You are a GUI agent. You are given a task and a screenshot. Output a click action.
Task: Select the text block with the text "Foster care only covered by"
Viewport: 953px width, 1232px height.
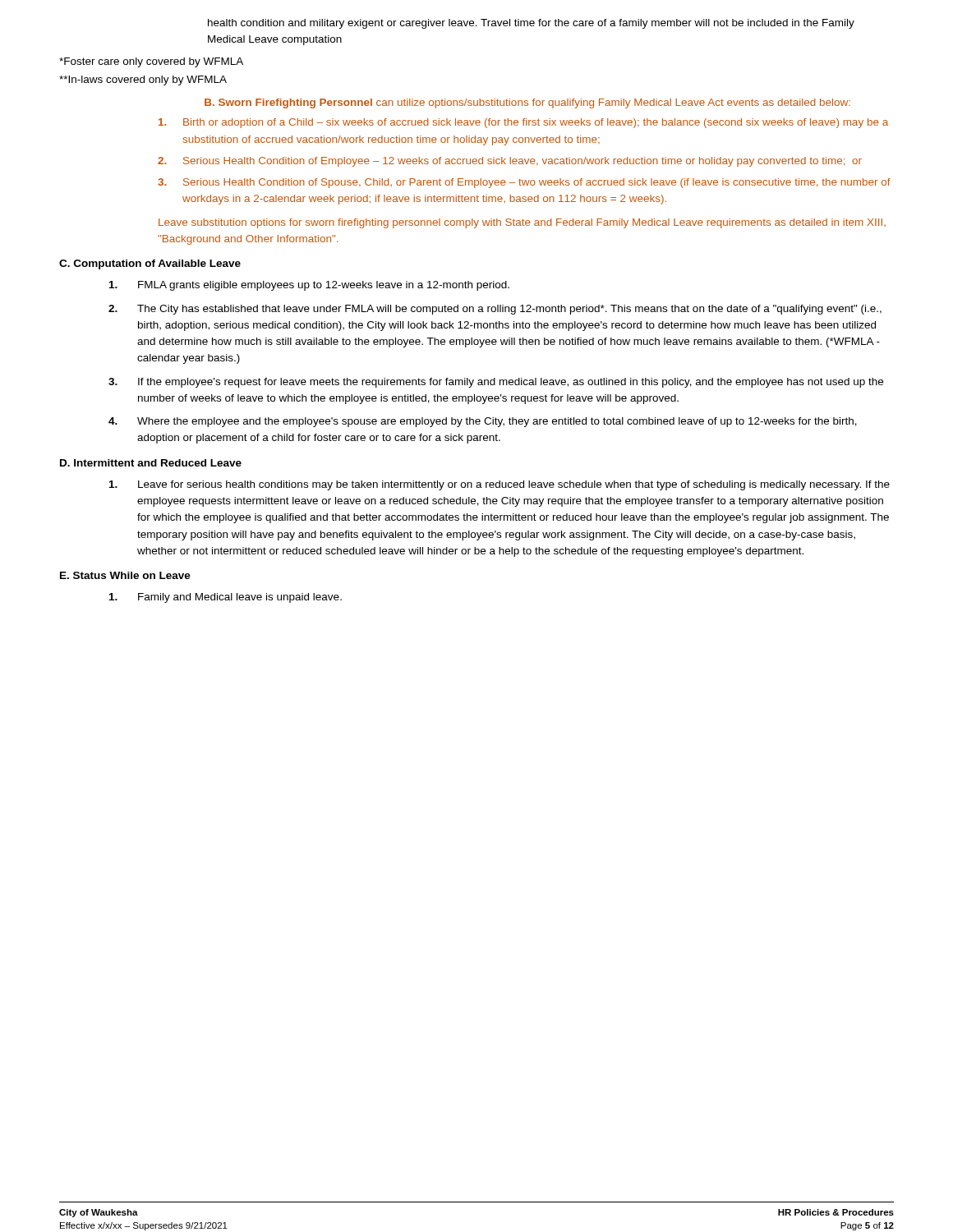pyautogui.click(x=151, y=61)
